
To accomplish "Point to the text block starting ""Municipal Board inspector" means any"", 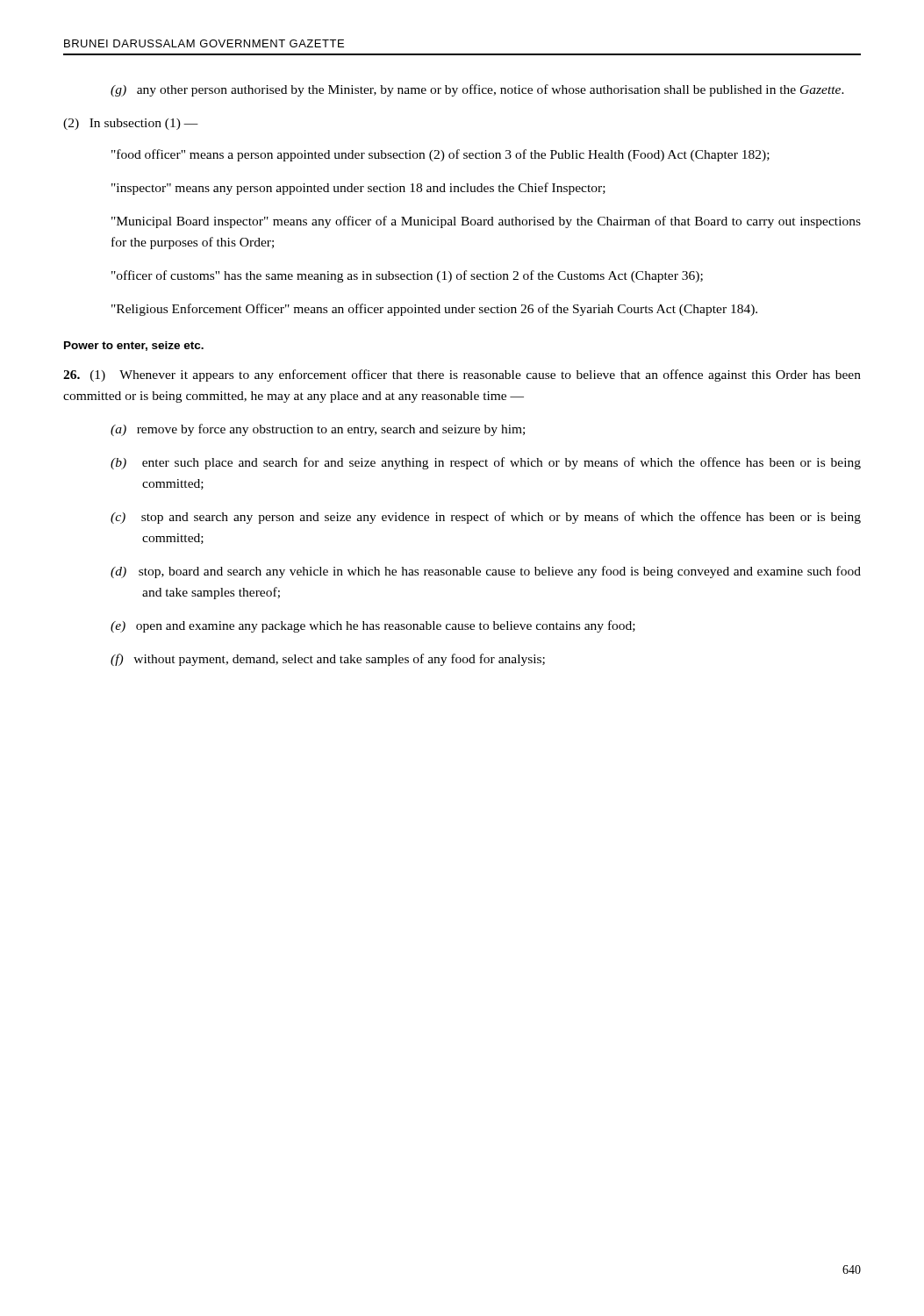I will coord(486,231).
